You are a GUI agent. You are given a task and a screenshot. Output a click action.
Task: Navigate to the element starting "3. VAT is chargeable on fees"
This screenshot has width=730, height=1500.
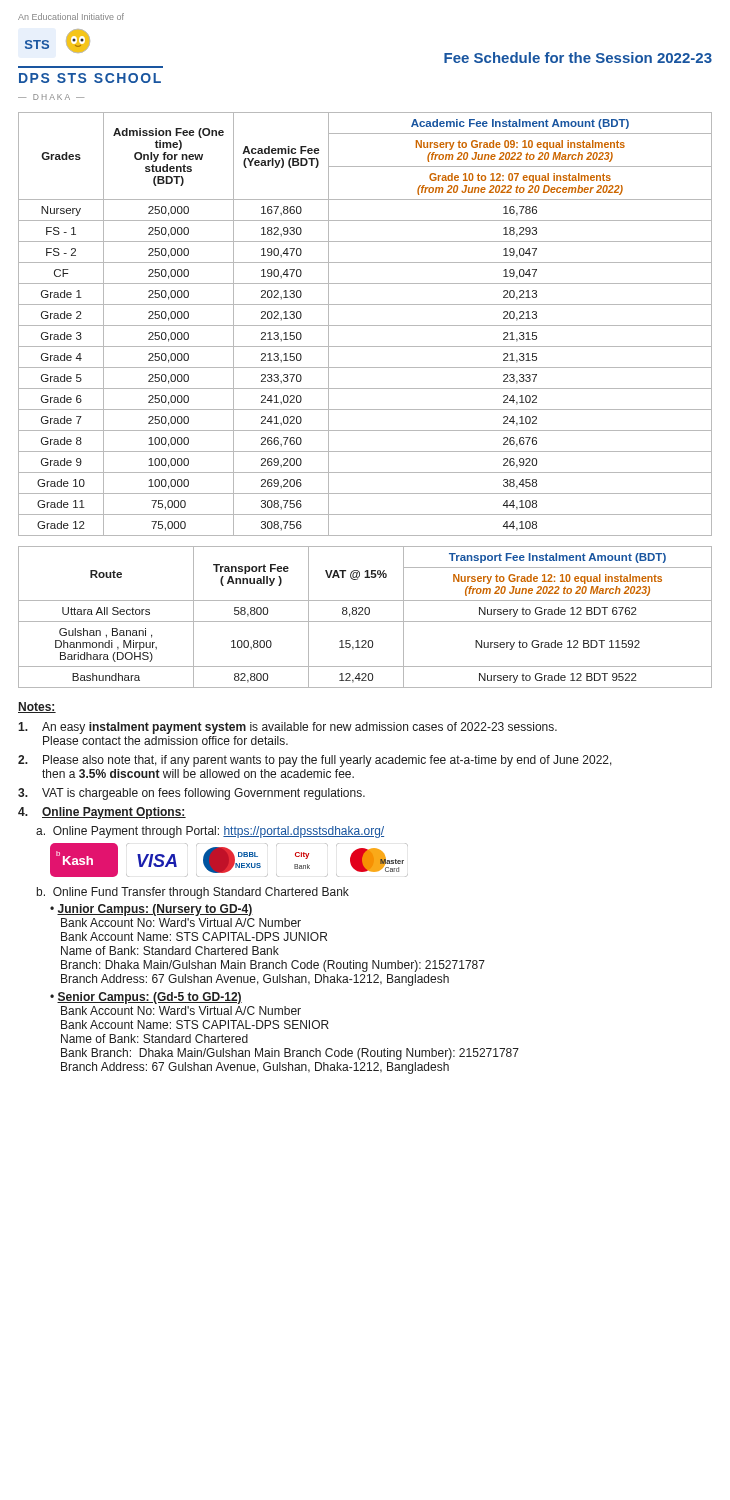pos(365,793)
